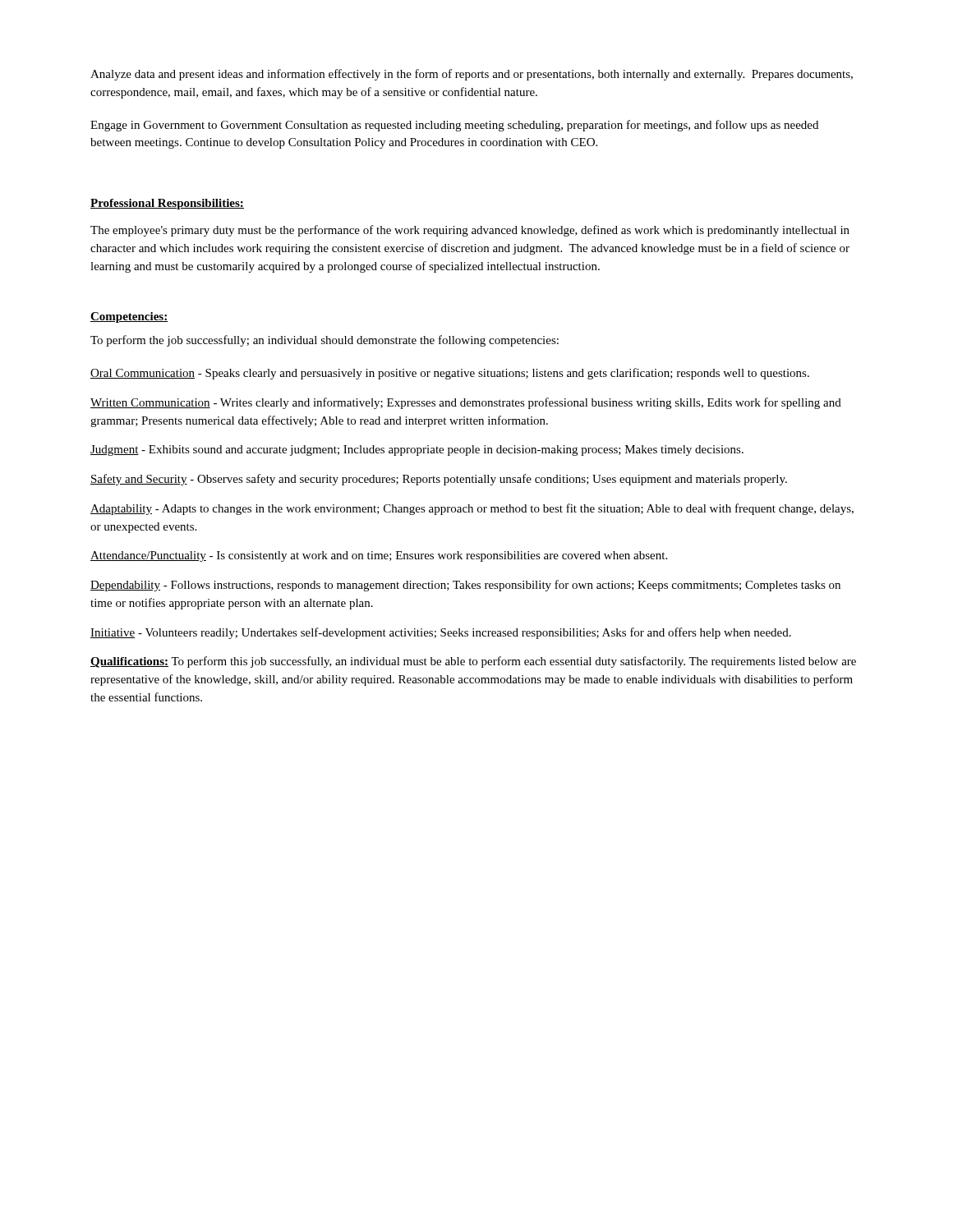Navigate to the block starting "Written Communication - Writes clearly and informatively; Expresses"
The width and height of the screenshot is (953, 1232).
point(466,411)
